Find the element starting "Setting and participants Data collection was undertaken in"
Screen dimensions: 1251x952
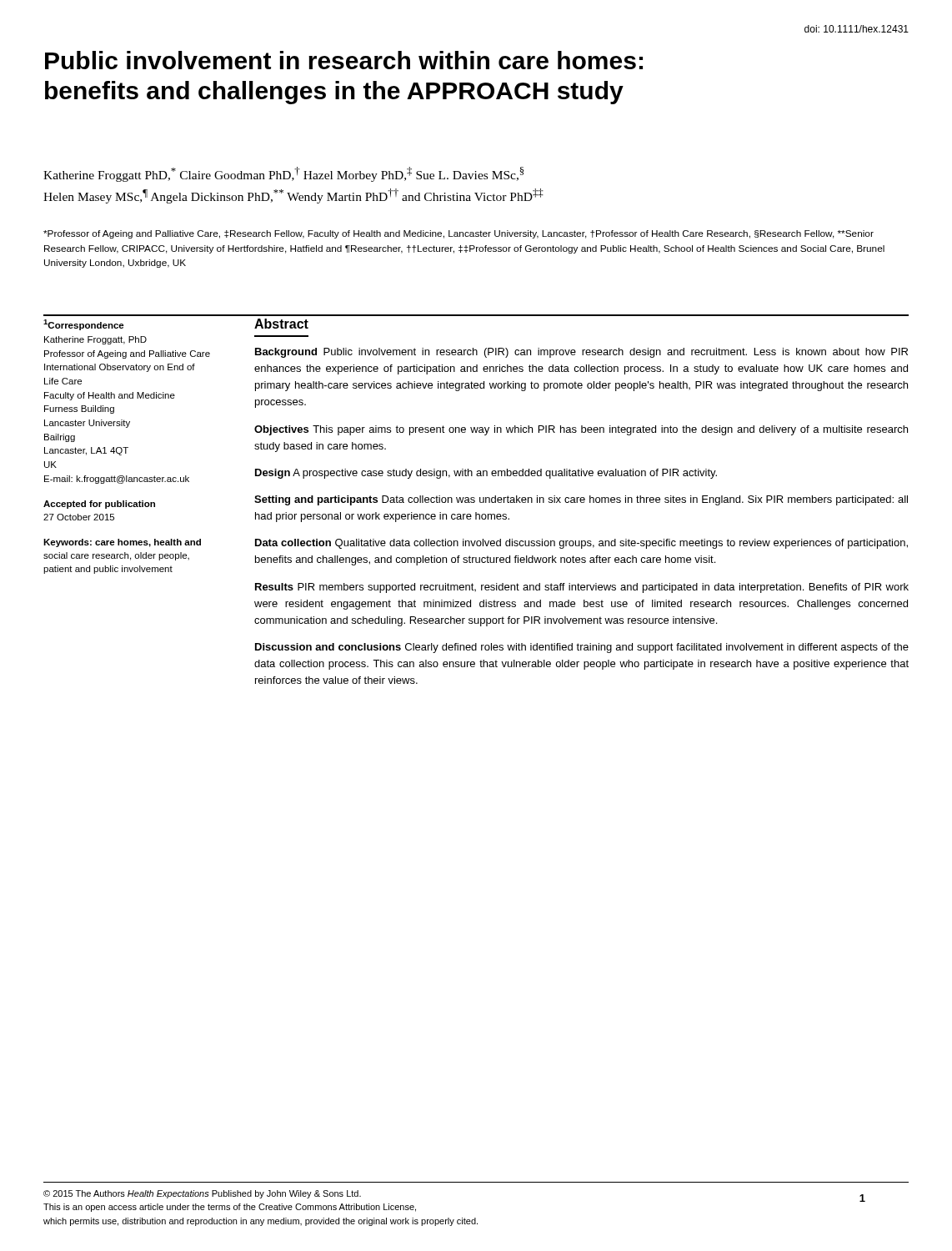(581, 508)
